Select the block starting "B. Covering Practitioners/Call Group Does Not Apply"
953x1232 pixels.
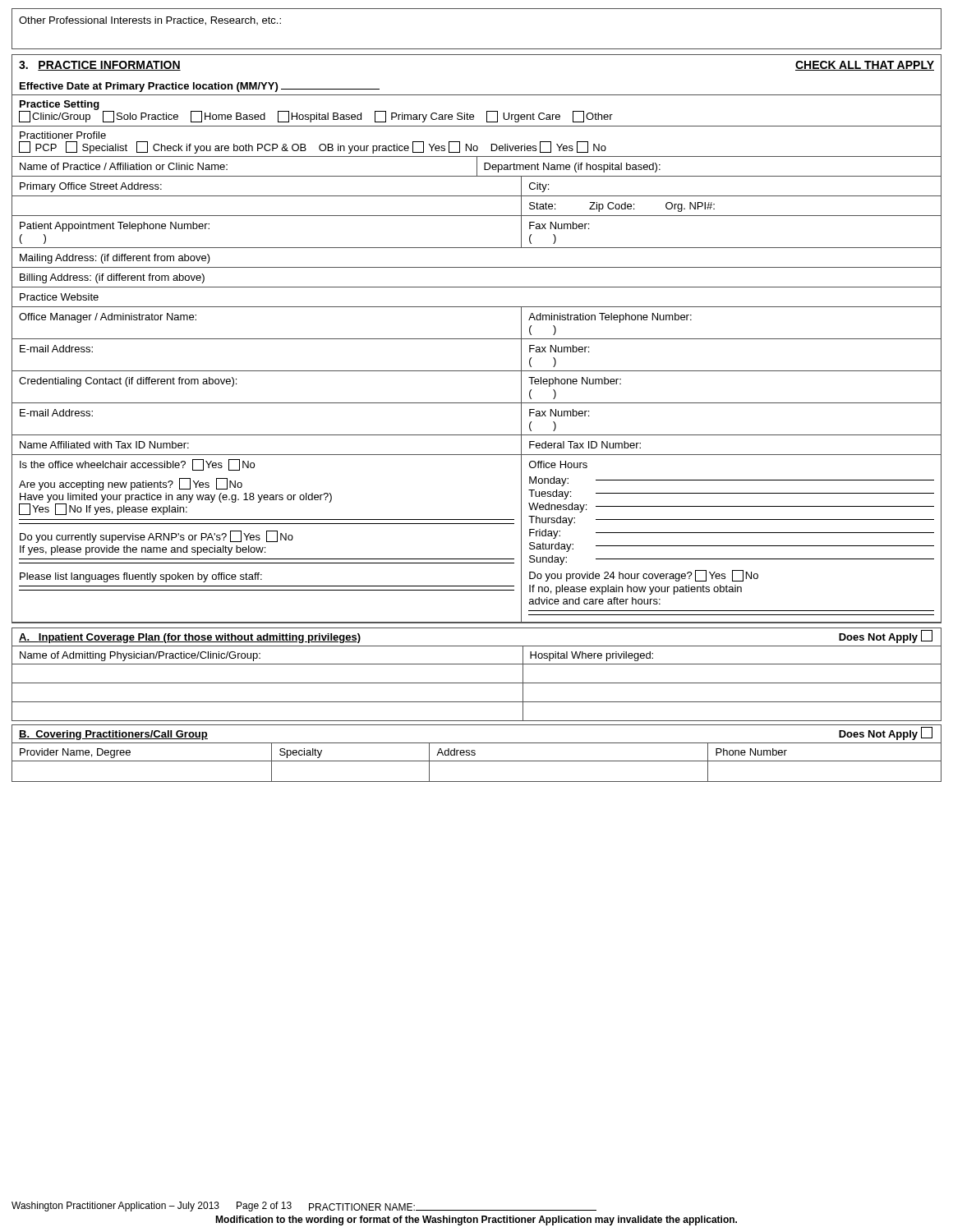476,733
